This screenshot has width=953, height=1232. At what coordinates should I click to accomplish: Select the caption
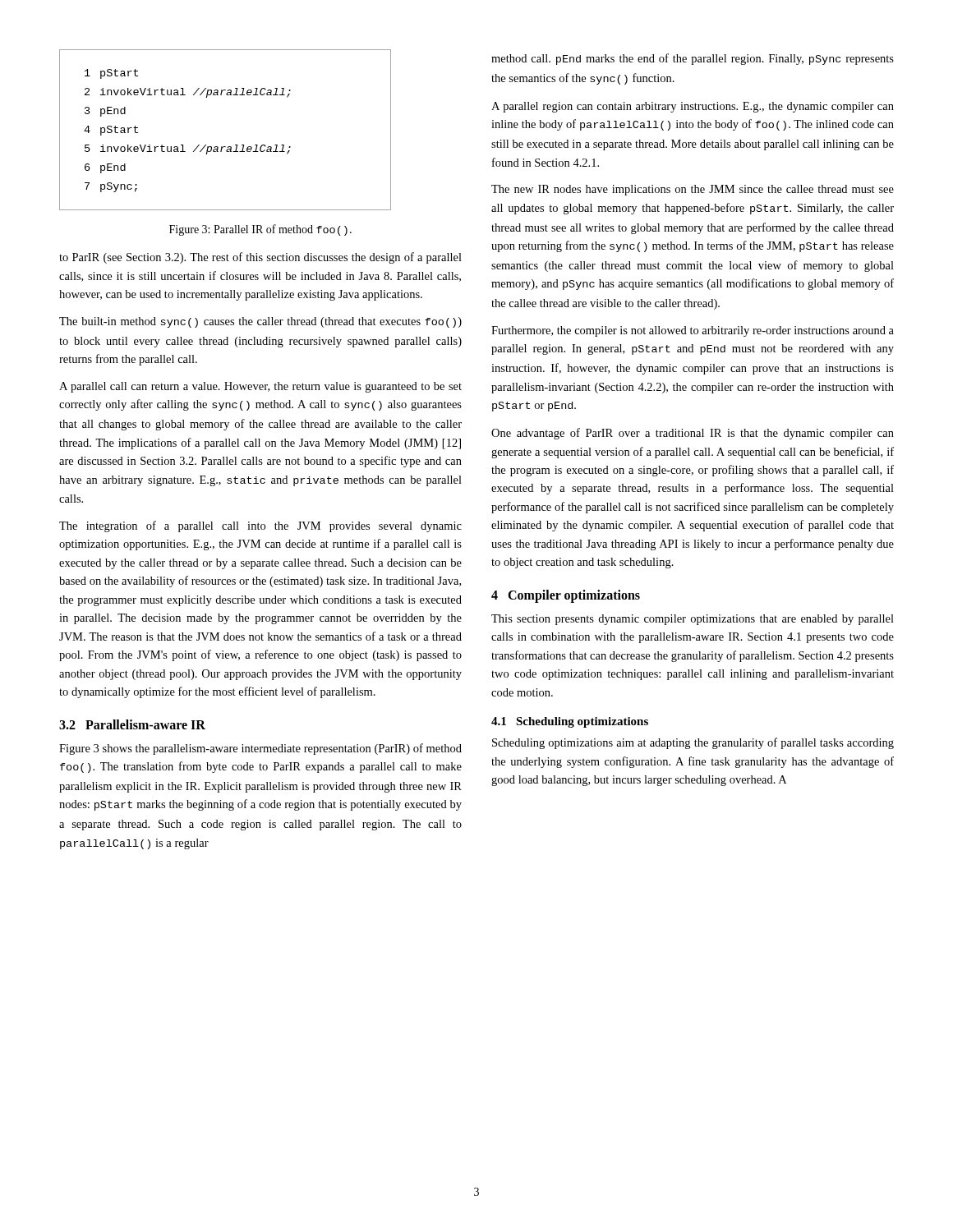(260, 230)
